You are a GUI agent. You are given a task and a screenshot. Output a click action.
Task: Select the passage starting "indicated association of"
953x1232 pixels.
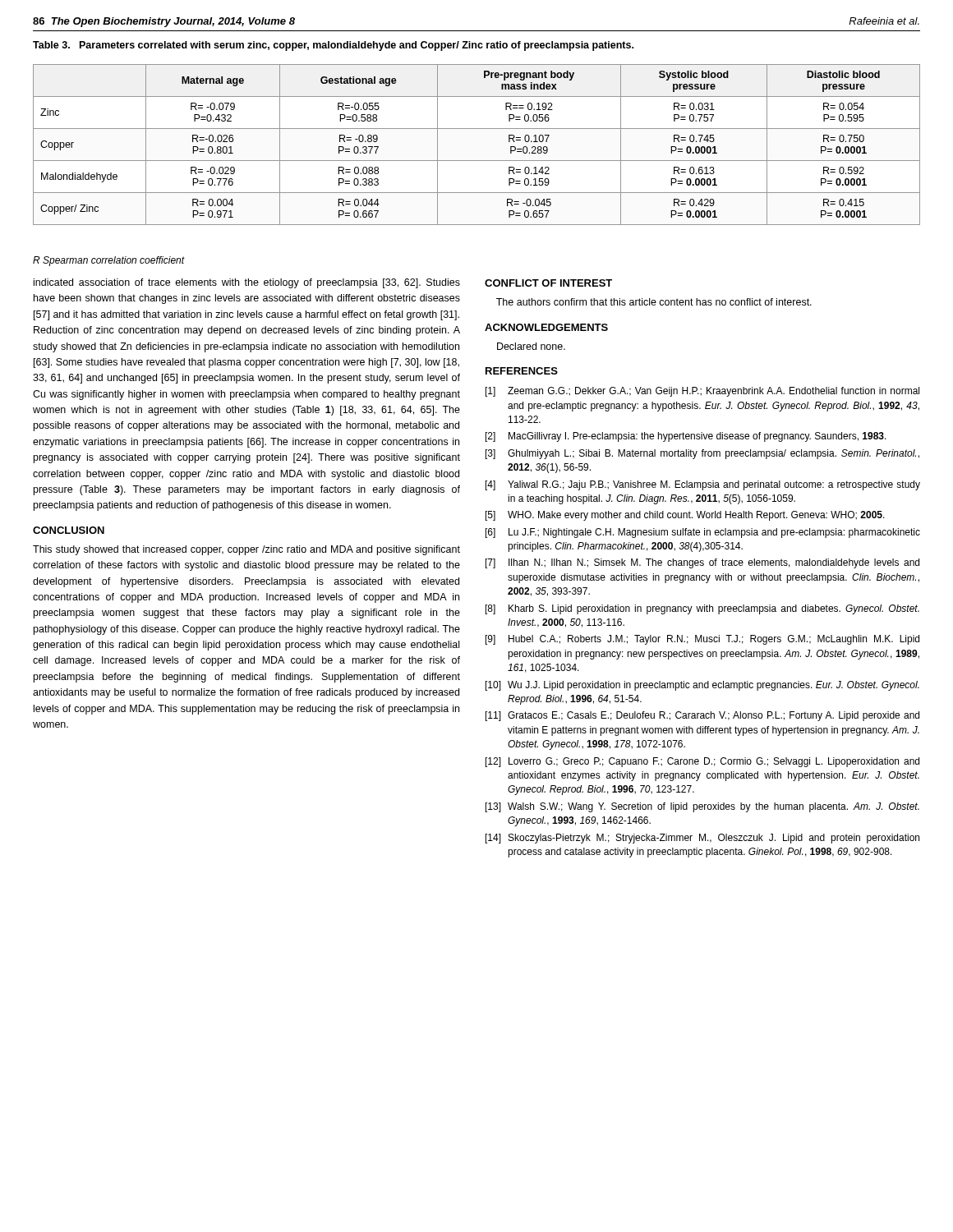246,504
